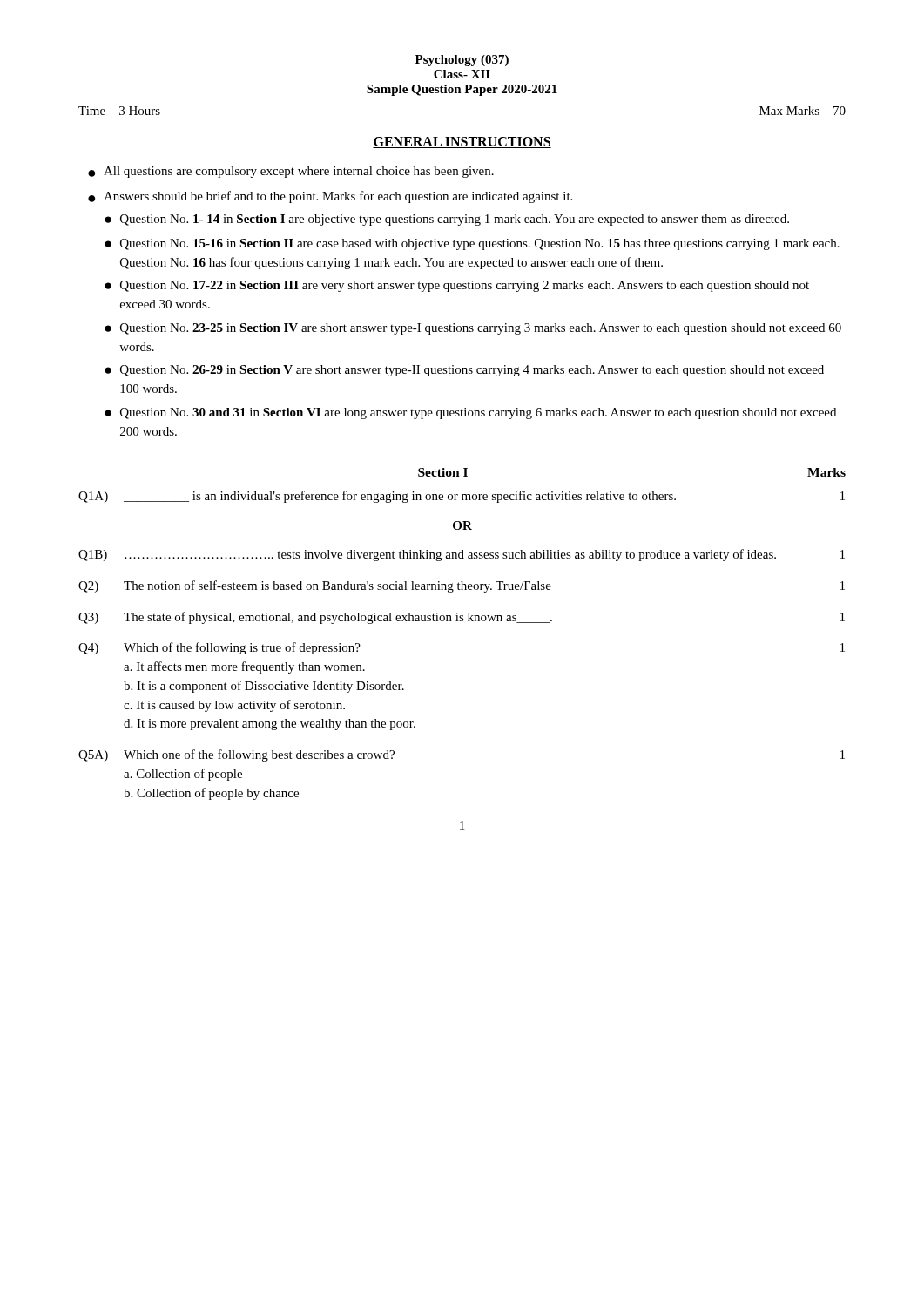924x1307 pixels.
Task: Locate the block of text that opens with "Q3) The state"
Action: click(x=462, y=617)
